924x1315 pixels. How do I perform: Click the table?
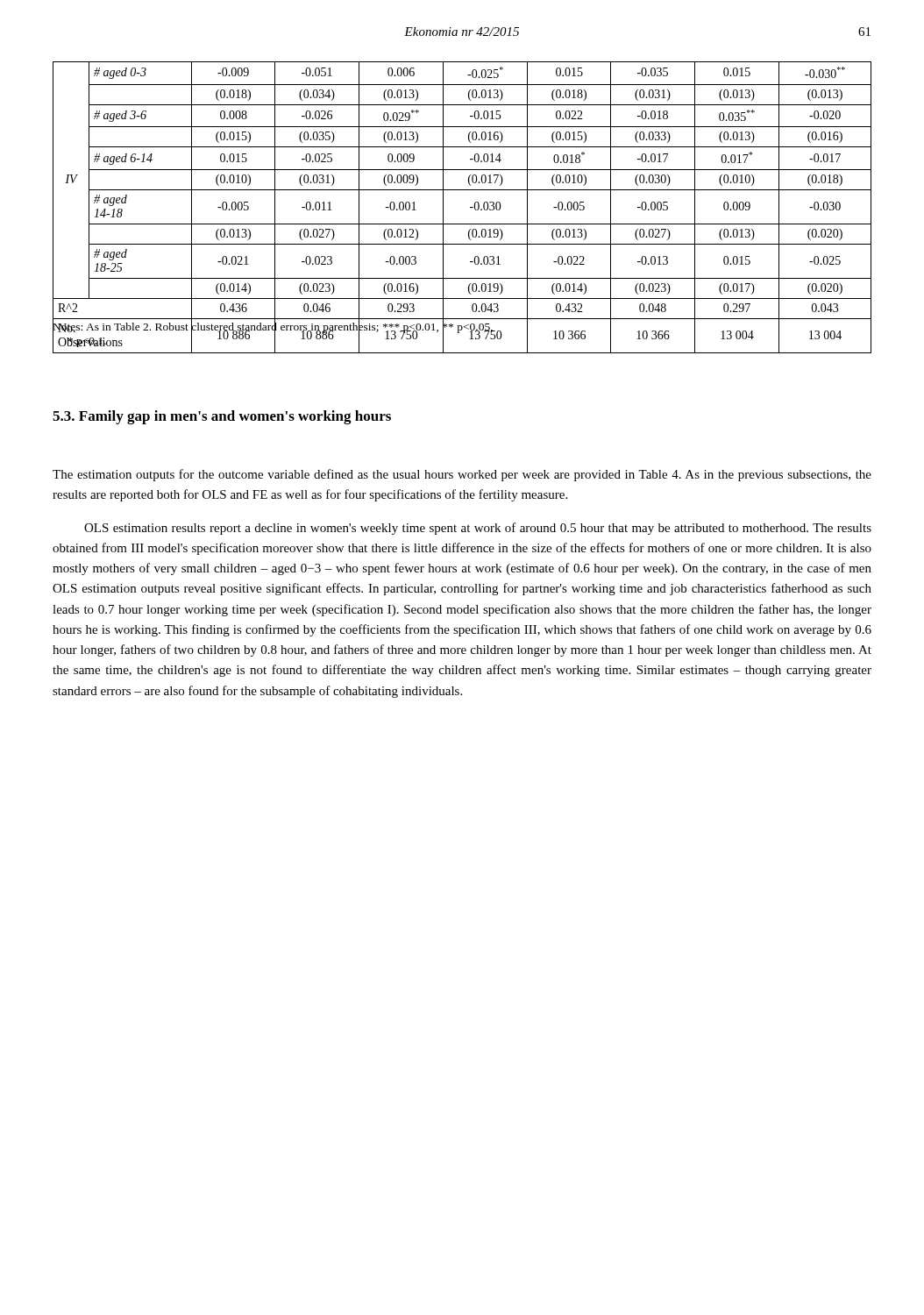coord(462,207)
